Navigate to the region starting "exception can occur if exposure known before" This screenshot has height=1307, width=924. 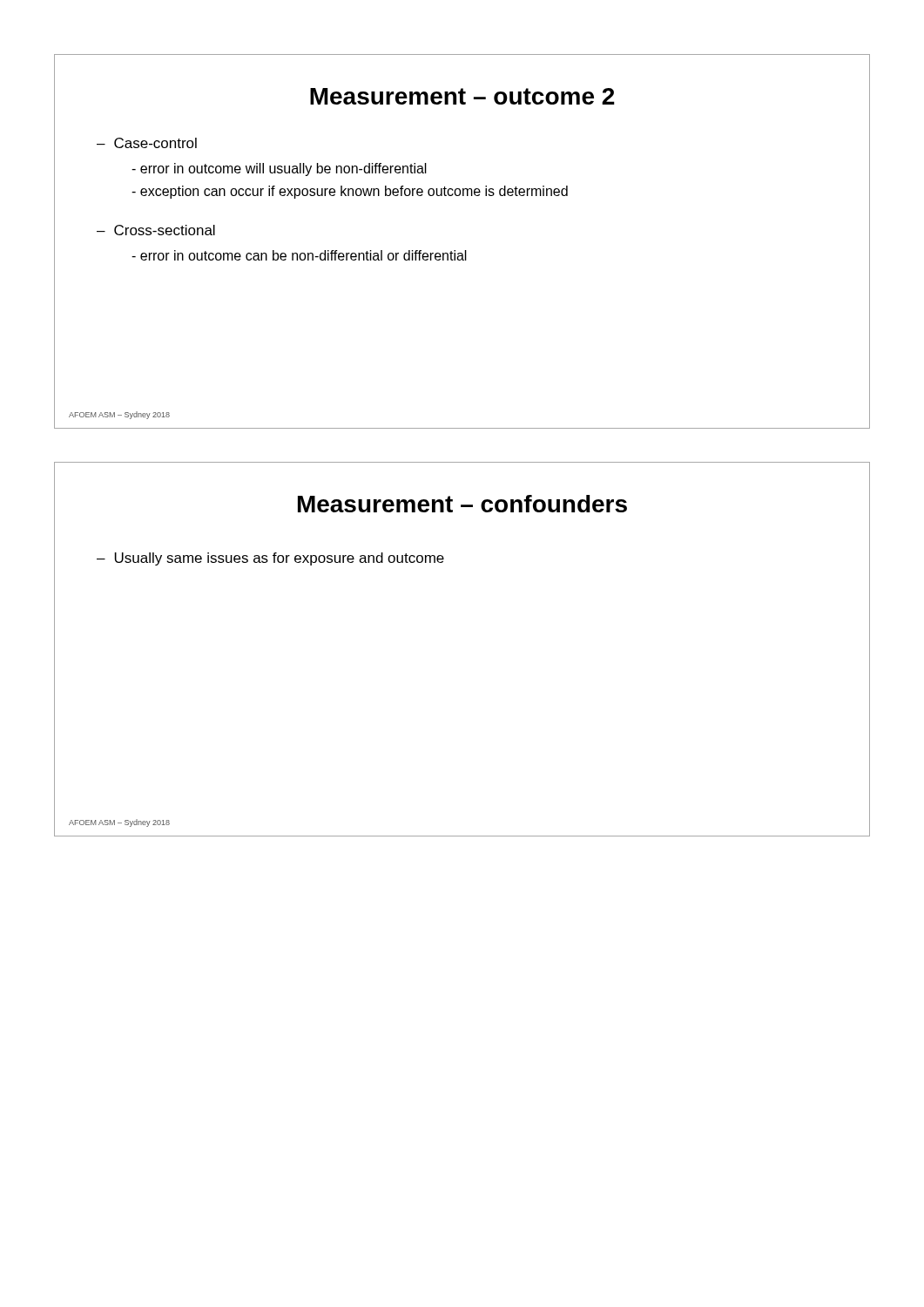pos(350,191)
